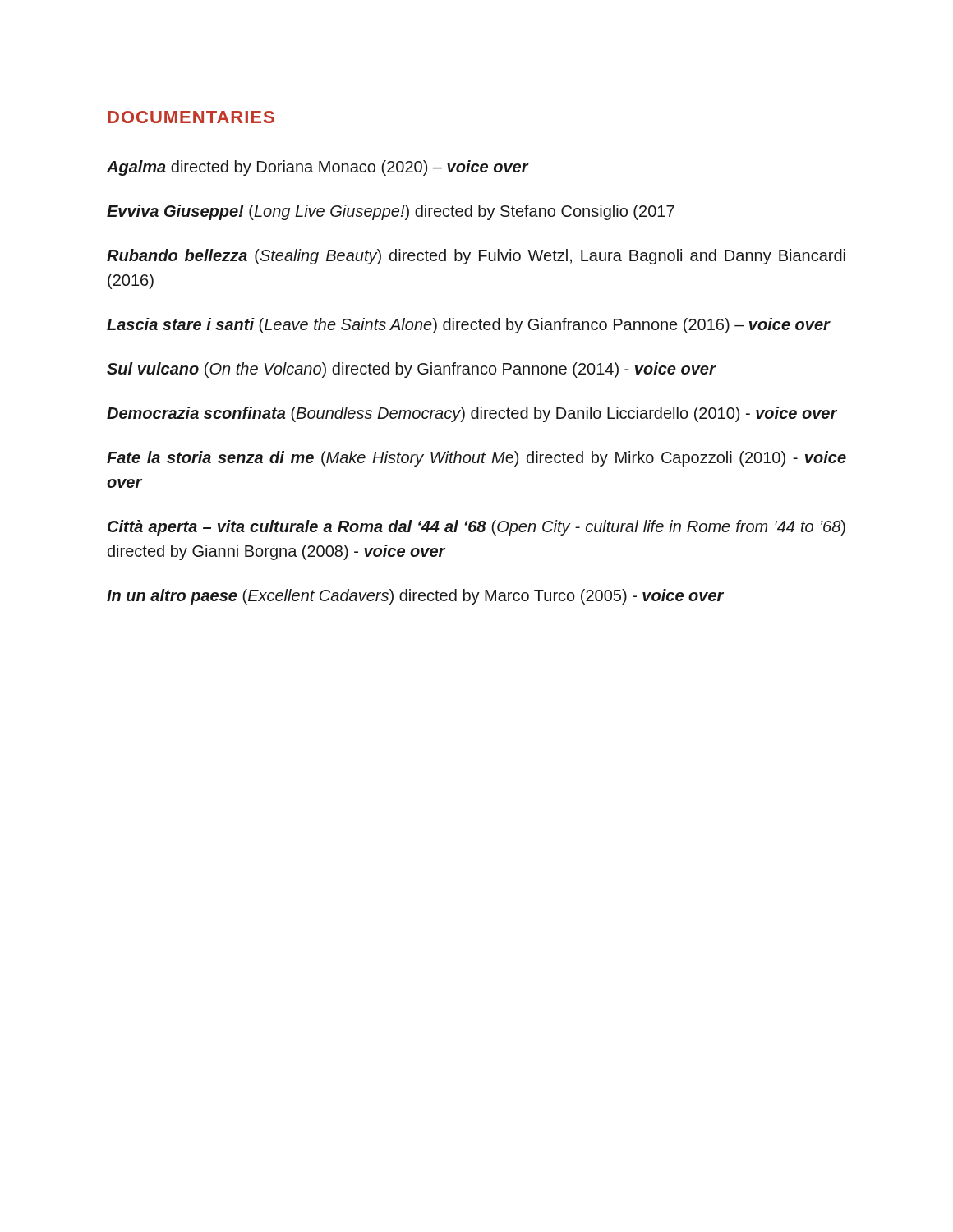Locate the list item that says "Fate la storia senza"
This screenshot has height=1232, width=953.
pyautogui.click(x=476, y=470)
